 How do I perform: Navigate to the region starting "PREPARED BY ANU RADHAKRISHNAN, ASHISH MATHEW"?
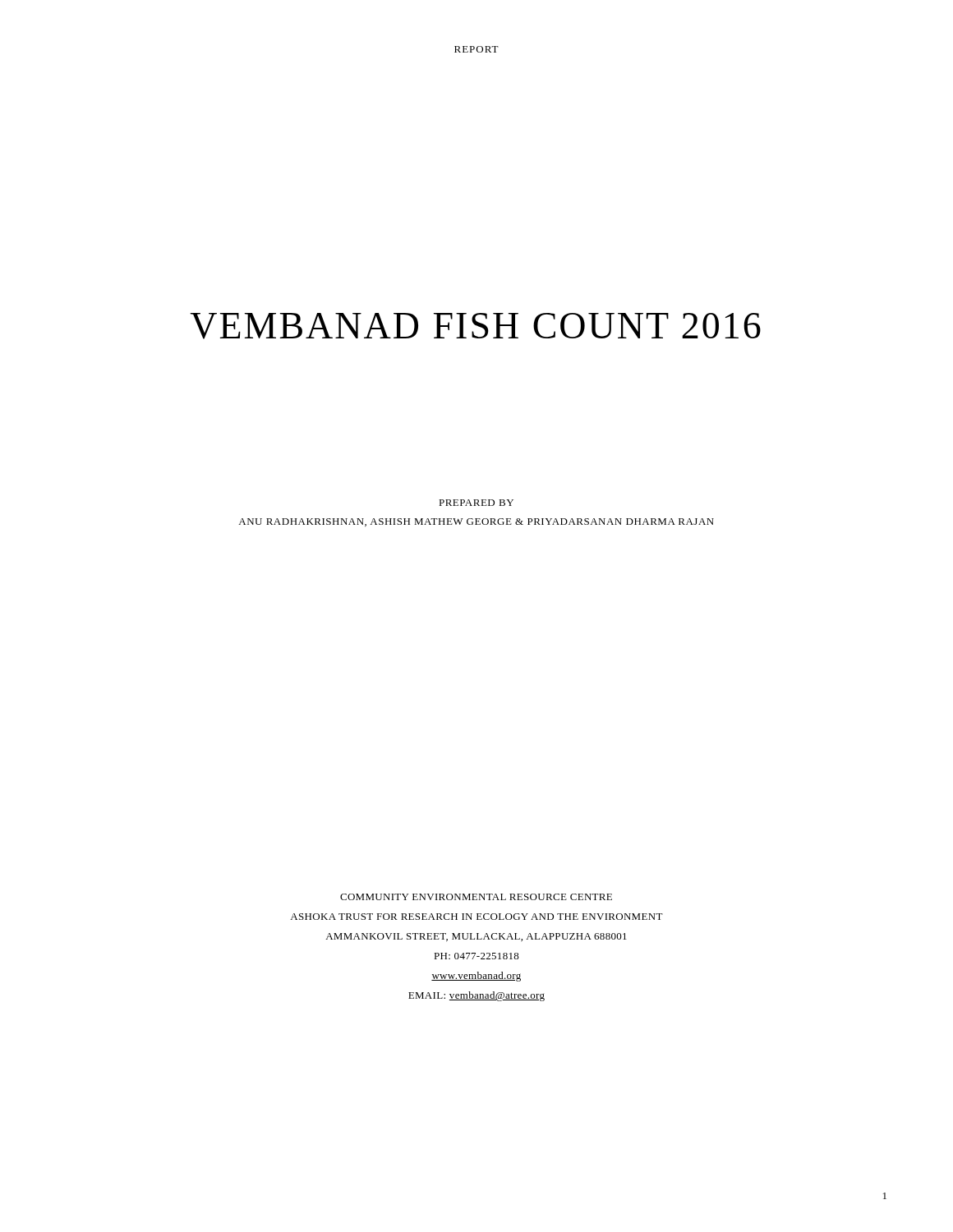pos(476,512)
